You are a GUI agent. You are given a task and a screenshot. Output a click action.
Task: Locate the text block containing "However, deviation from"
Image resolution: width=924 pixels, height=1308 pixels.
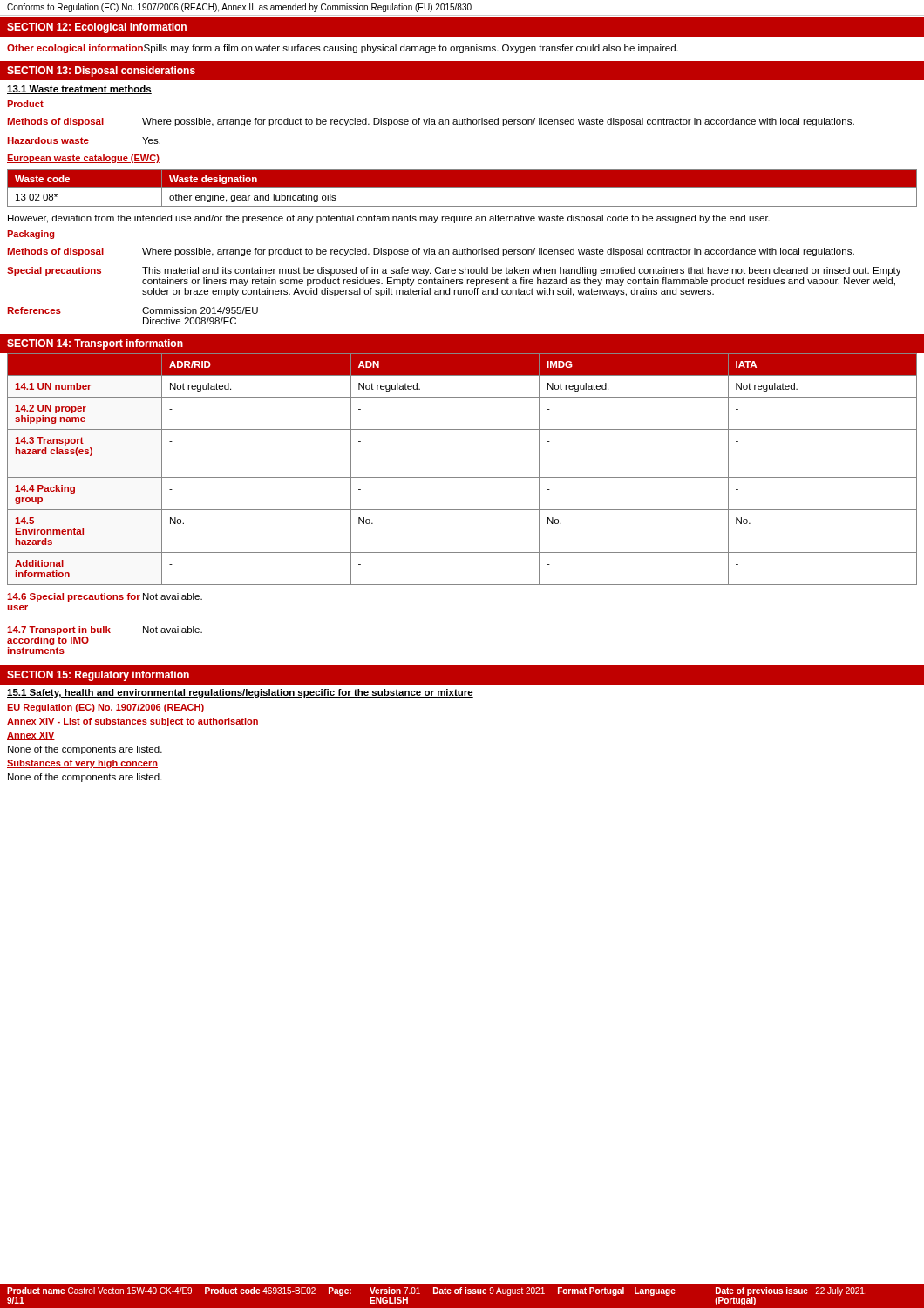click(389, 218)
